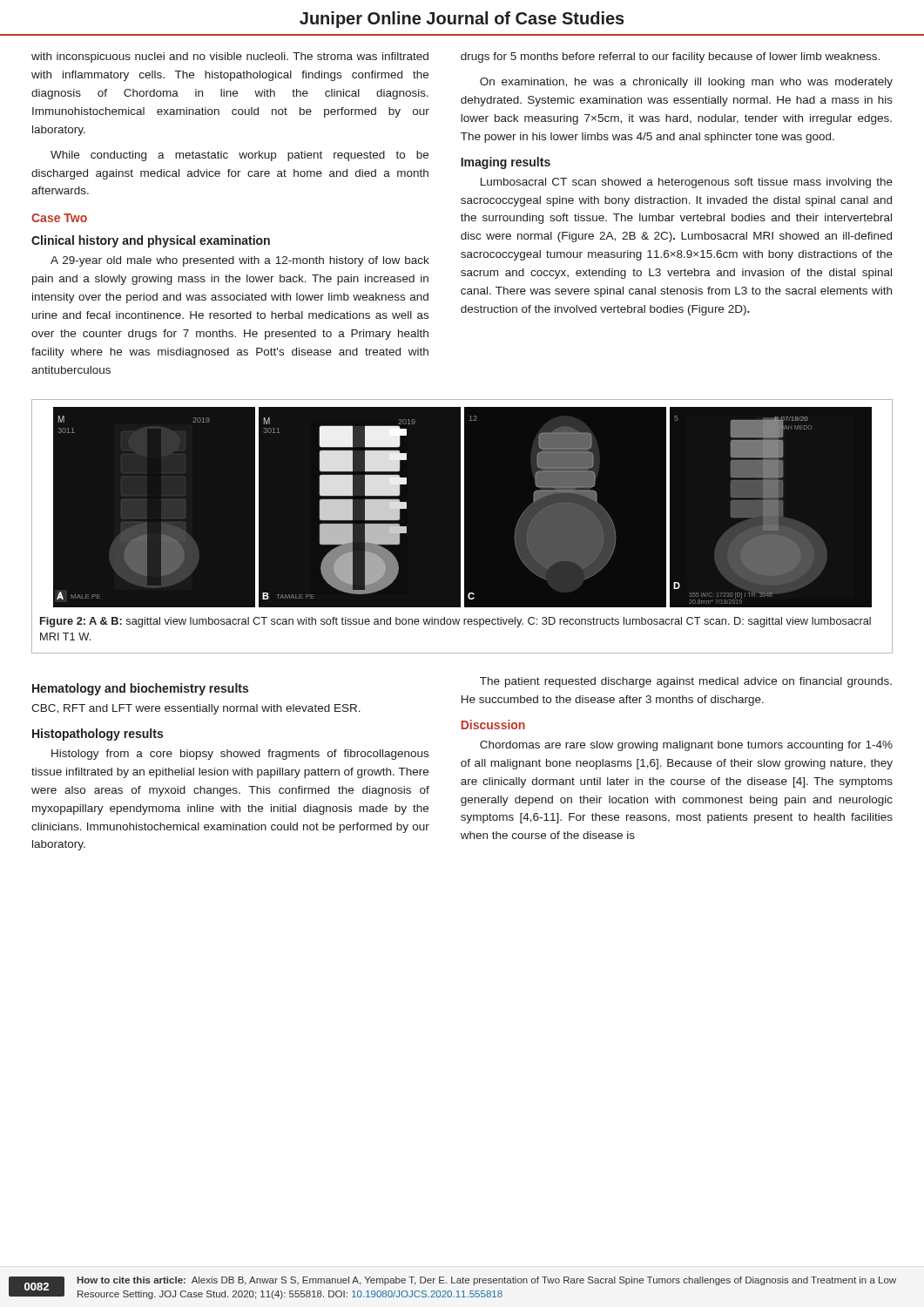Locate the text block containing "The patient requested discharge"
This screenshot has height=1307, width=924.
click(x=677, y=691)
